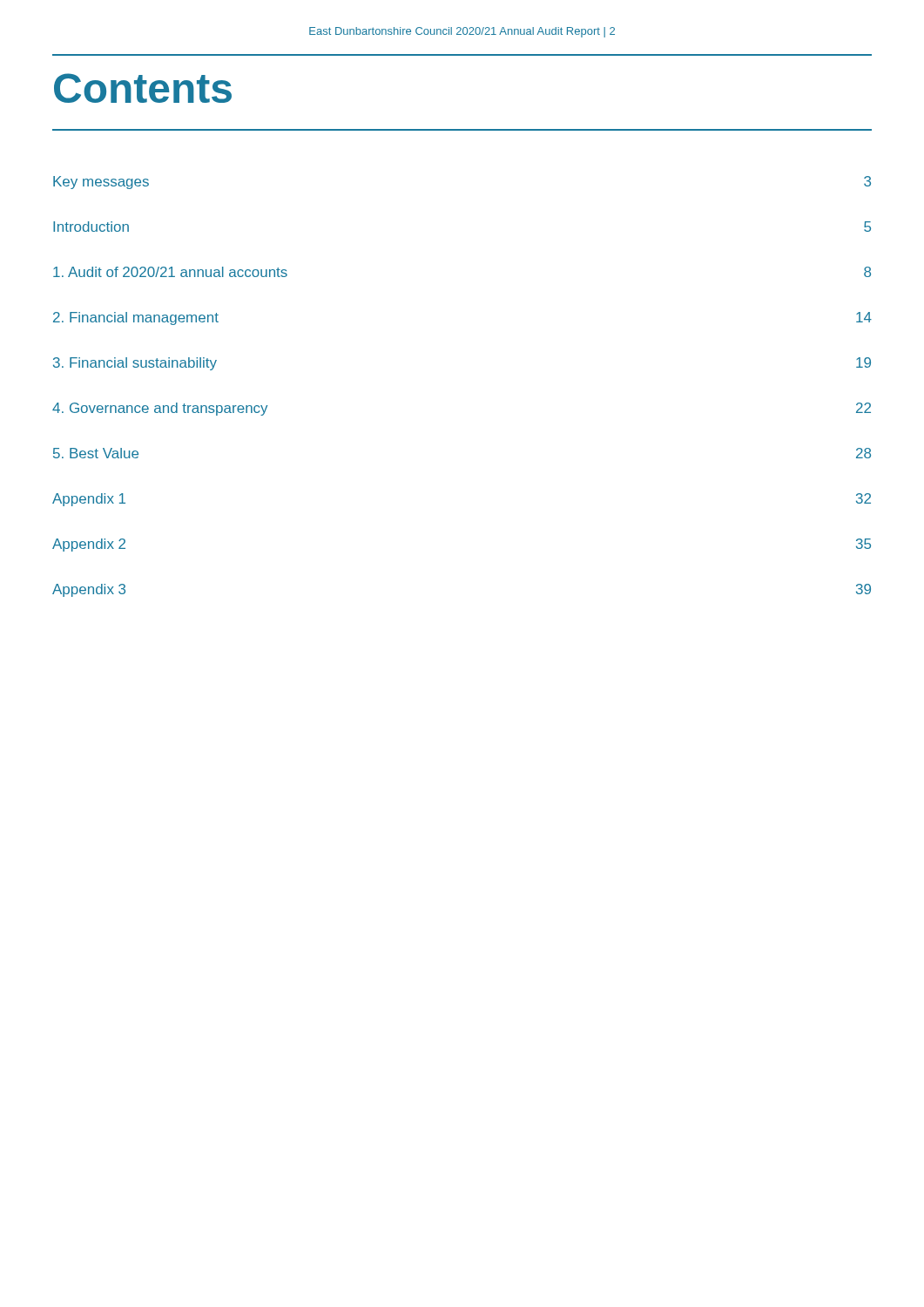Locate the region starting "Key messages3"

pos(98,183)
